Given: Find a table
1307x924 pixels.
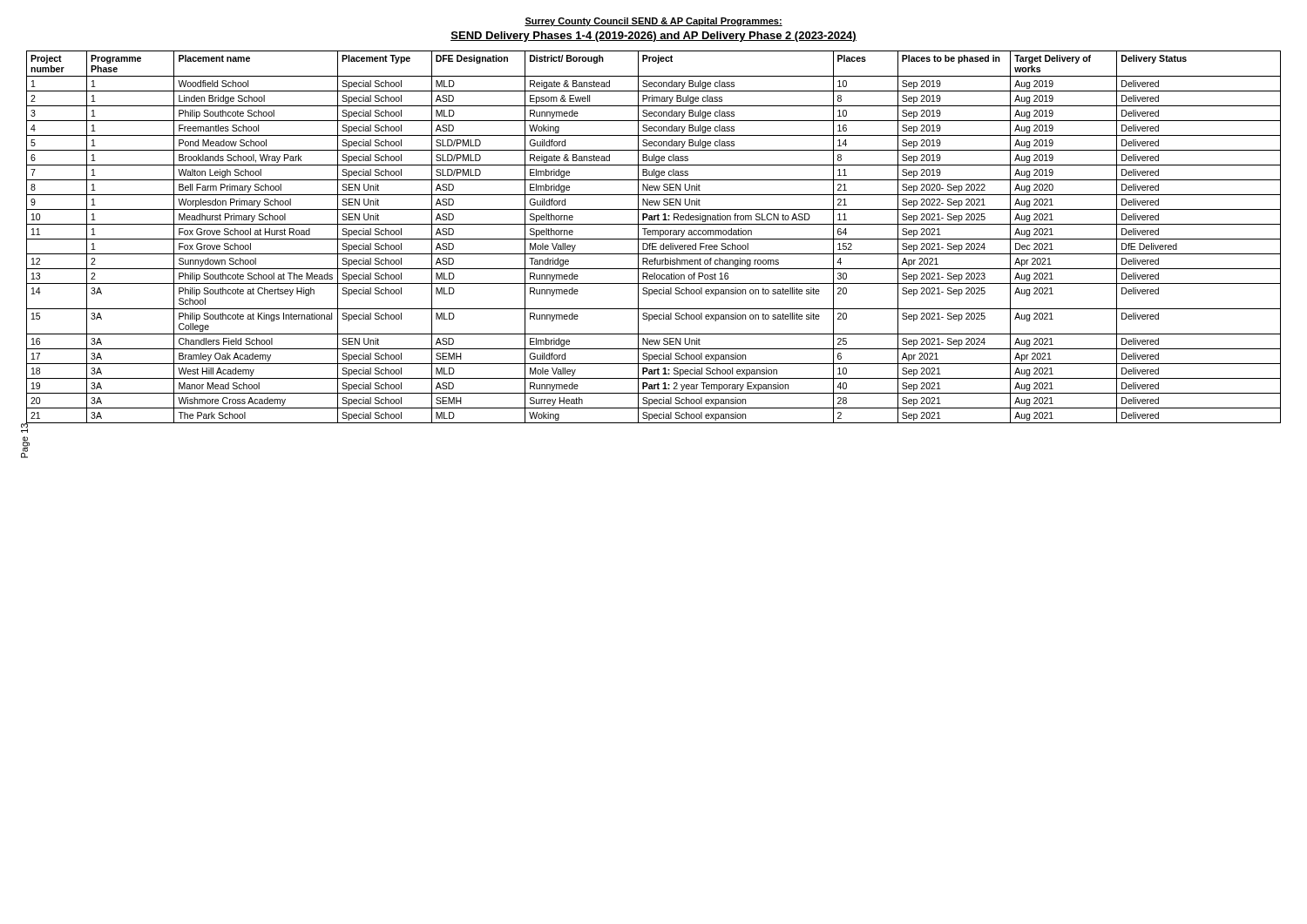Looking at the screenshot, I should tap(654, 237).
